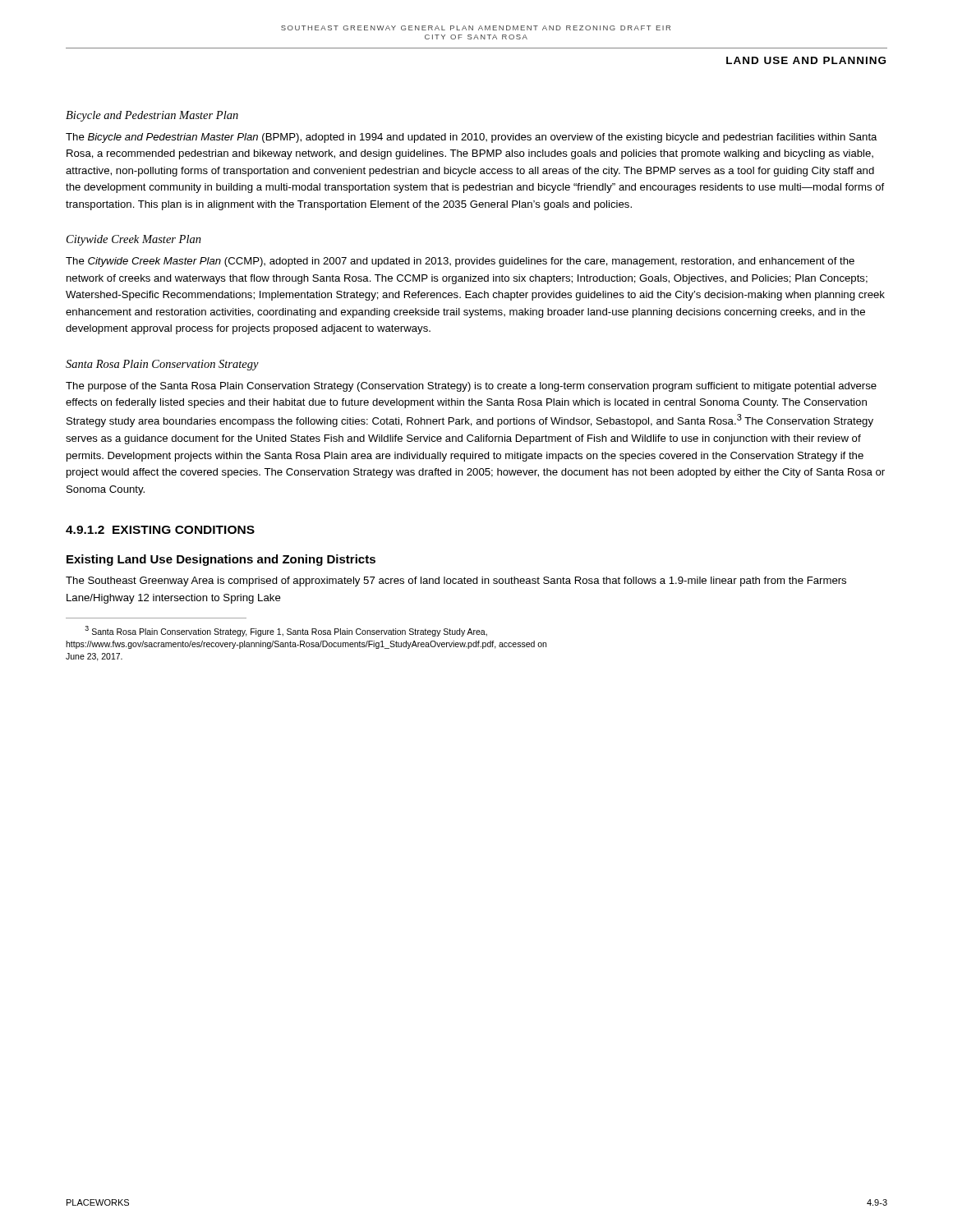Where is the section header that starts "Existing Land Use Designations and Zoning"?
Image resolution: width=953 pixels, height=1232 pixels.
point(221,559)
